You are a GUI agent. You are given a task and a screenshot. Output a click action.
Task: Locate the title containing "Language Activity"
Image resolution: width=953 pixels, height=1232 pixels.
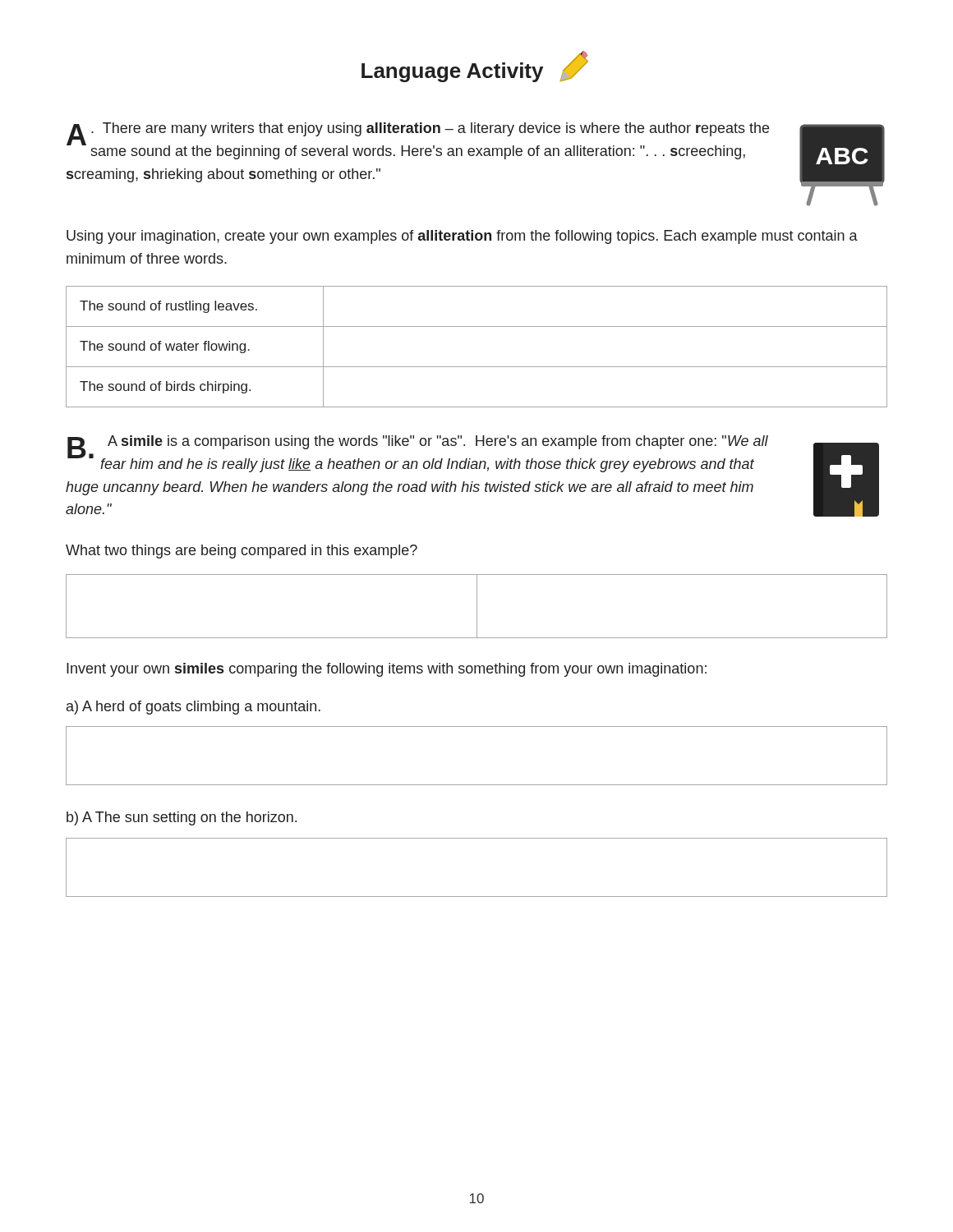(x=476, y=71)
